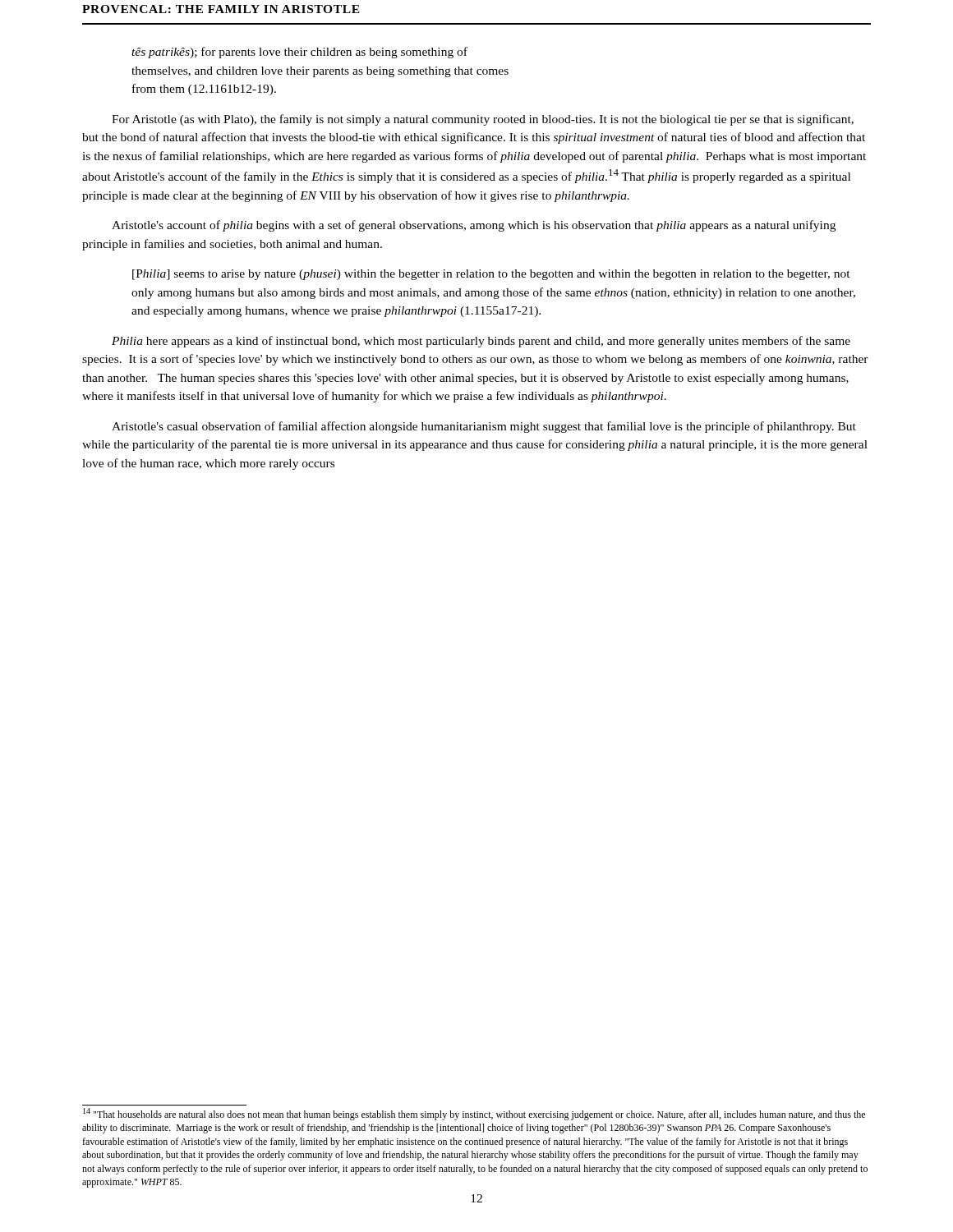Image resolution: width=953 pixels, height=1232 pixels.
Task: Locate the block of text that opens with "For Aristotle (as with Plato), the family is"
Action: pos(476,157)
